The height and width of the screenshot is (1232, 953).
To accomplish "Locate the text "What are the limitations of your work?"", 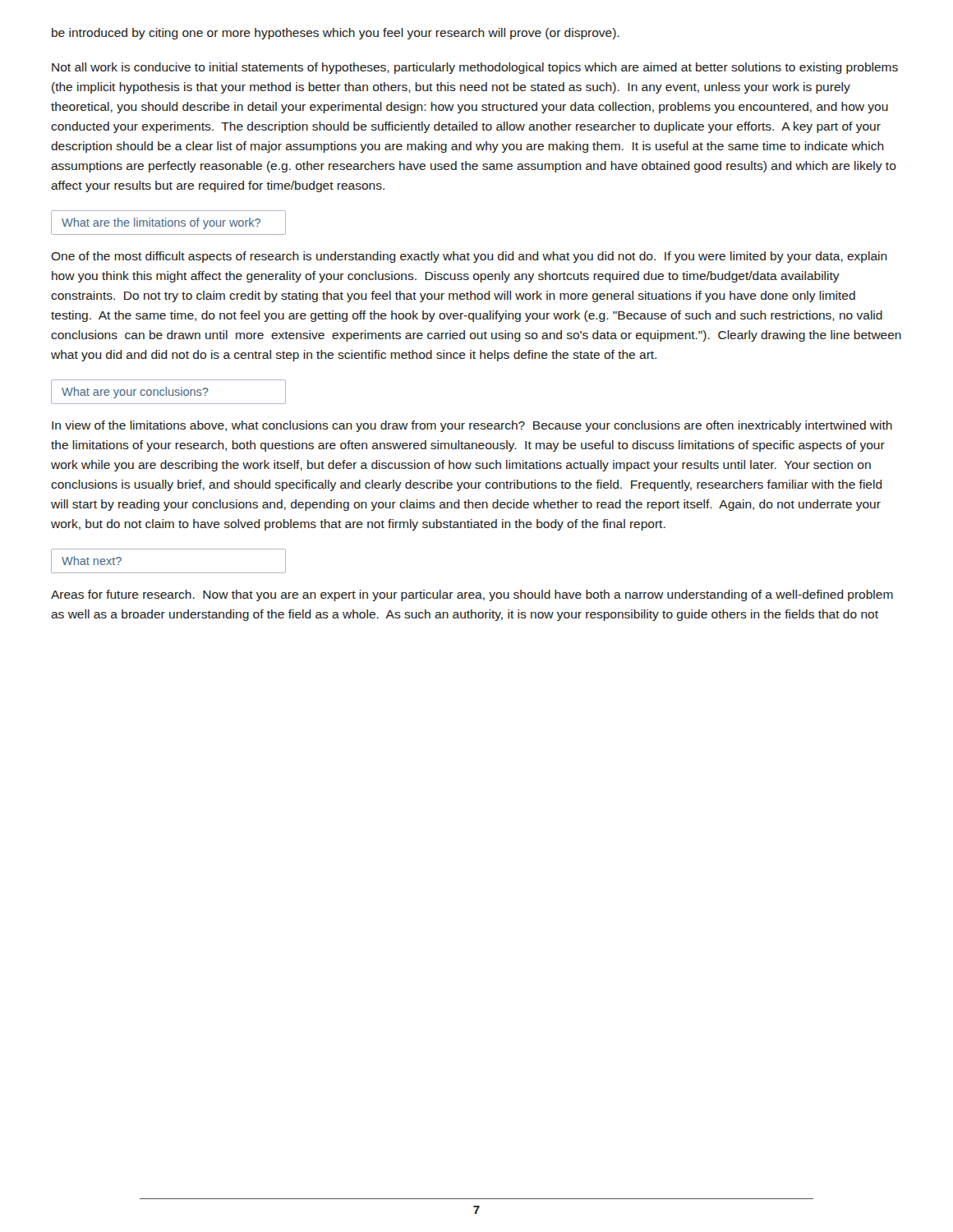I will click(168, 223).
